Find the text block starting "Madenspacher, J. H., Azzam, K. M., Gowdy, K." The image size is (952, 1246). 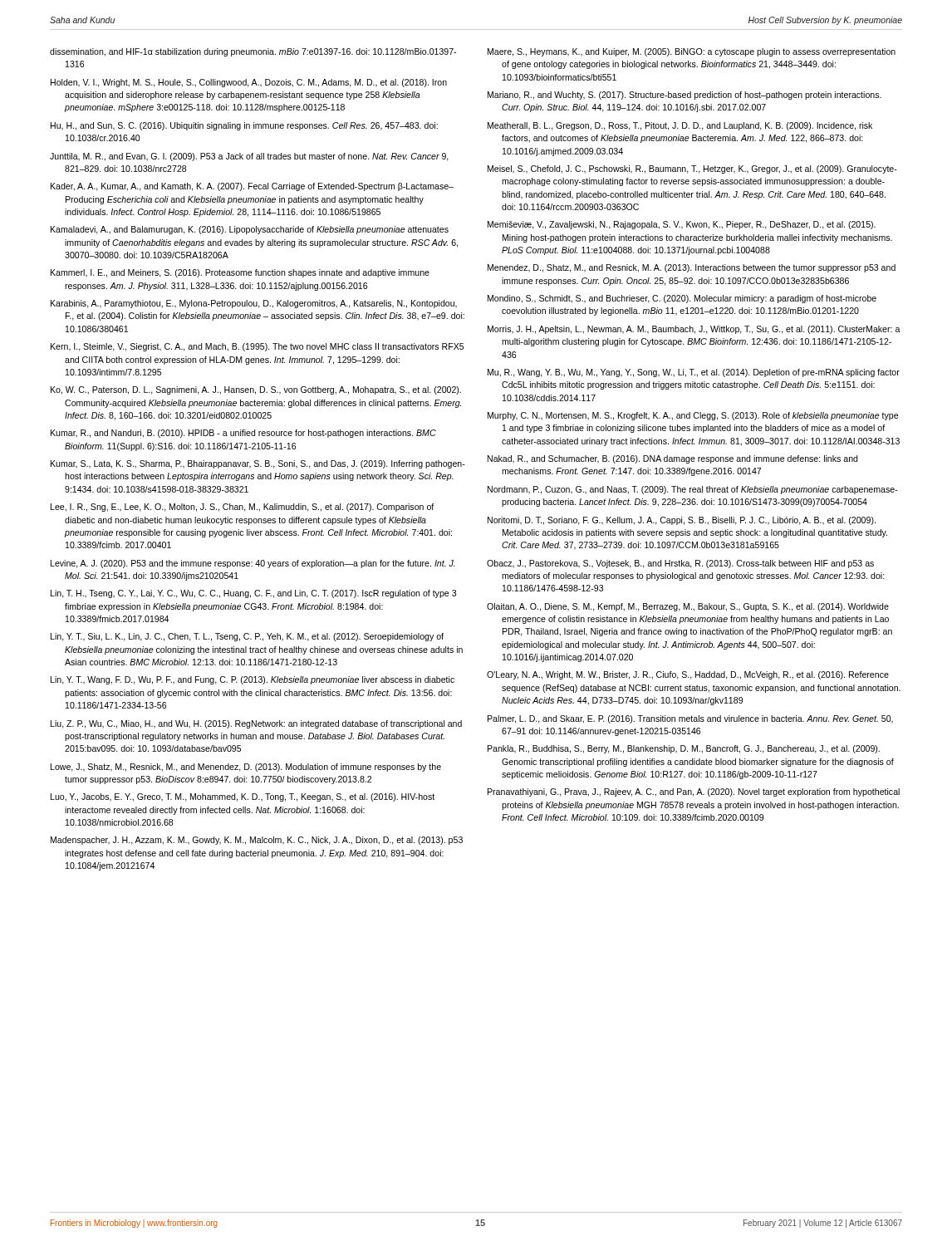pos(256,853)
